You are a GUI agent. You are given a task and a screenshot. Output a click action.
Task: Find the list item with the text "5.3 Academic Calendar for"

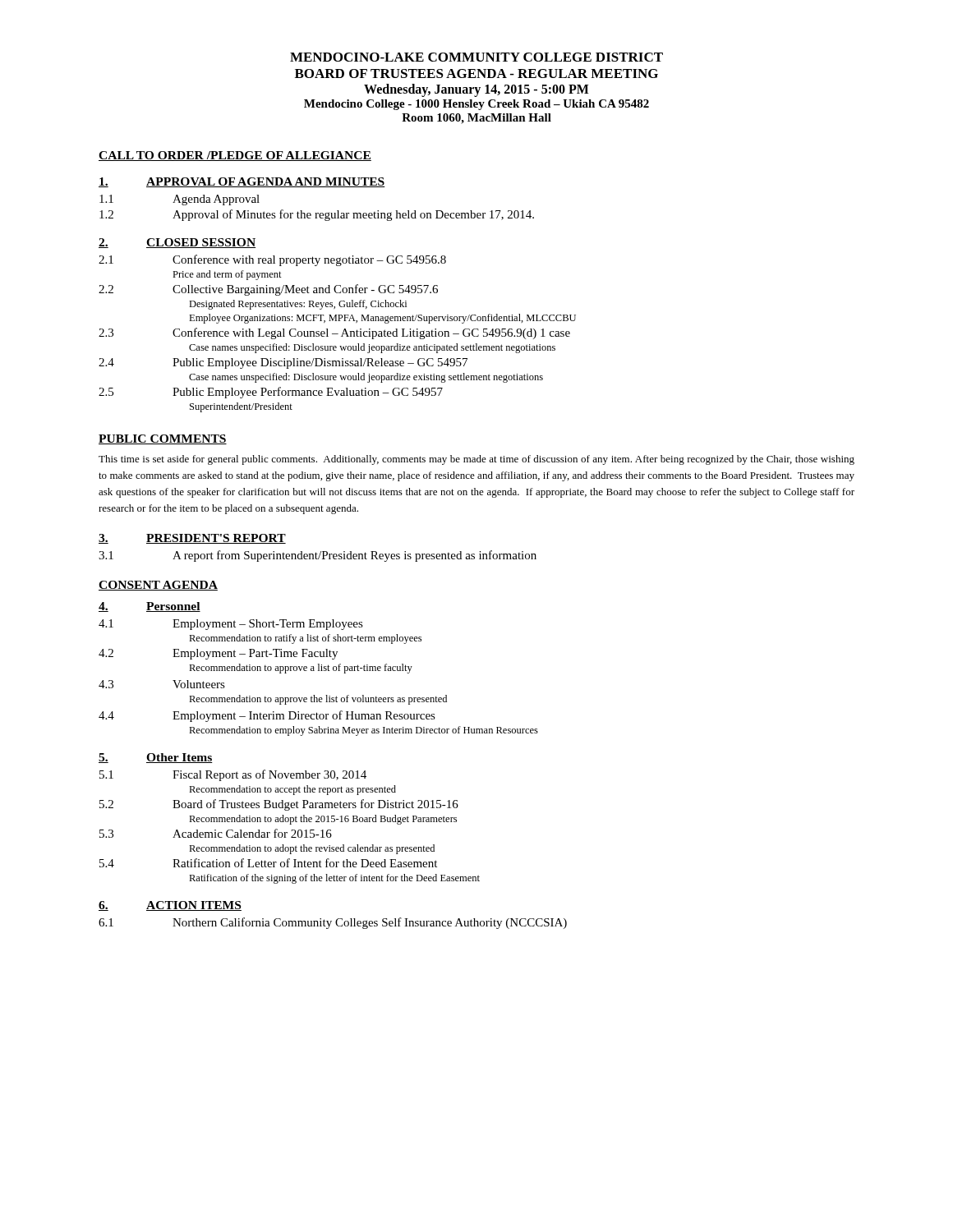click(x=216, y=833)
